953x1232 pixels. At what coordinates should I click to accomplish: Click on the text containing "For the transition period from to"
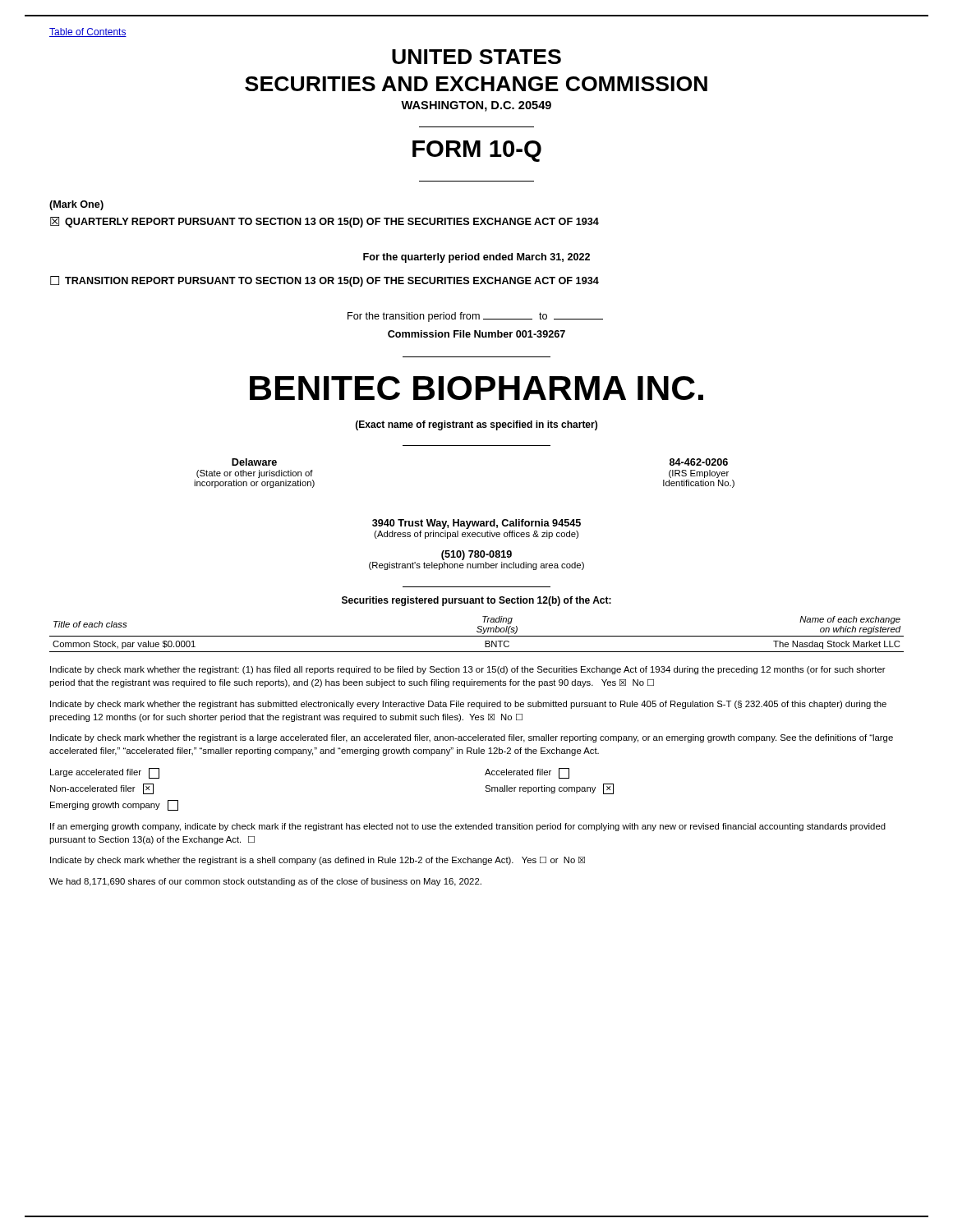(x=475, y=316)
